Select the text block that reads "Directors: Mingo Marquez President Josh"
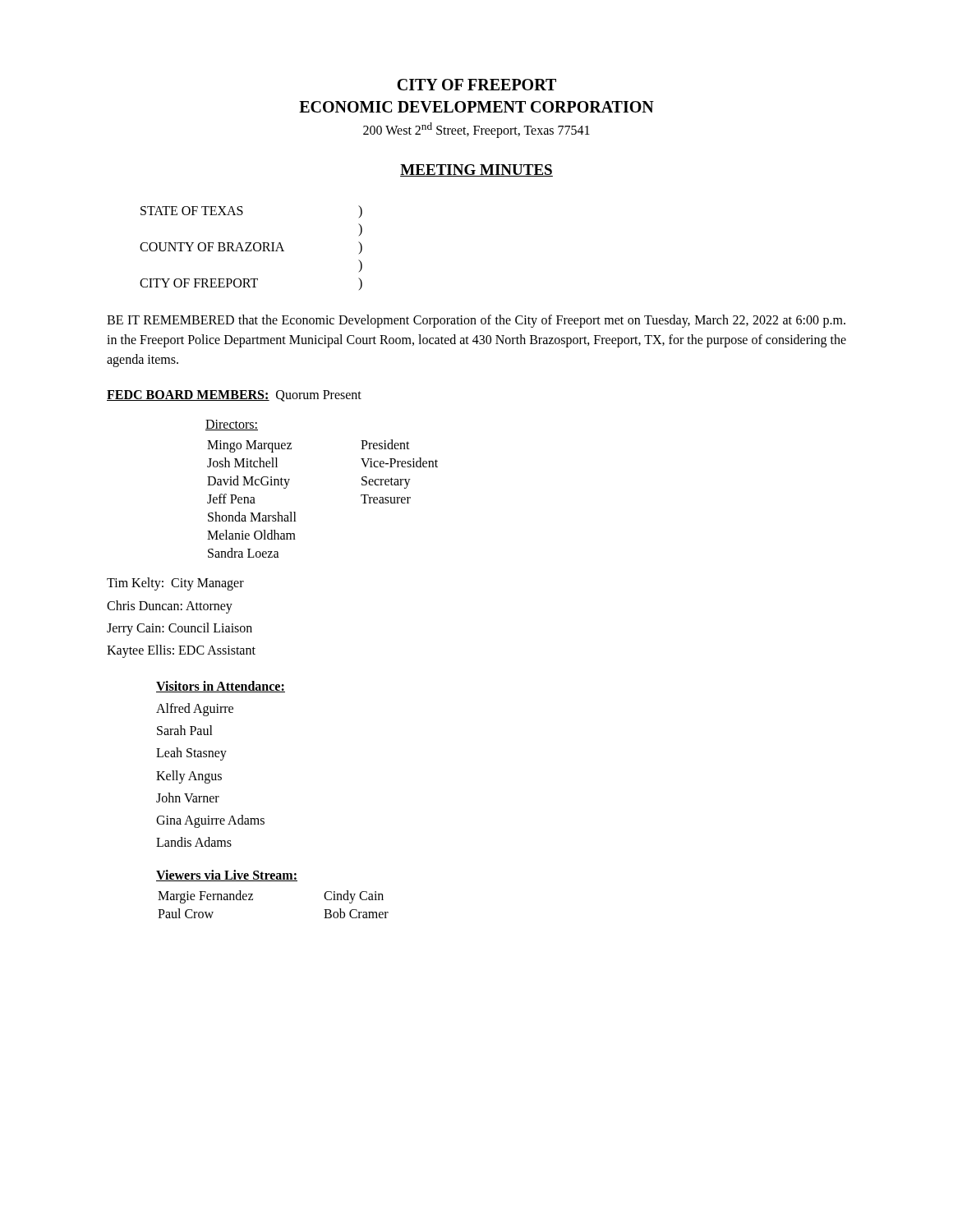Viewport: 953px width, 1232px height. [232, 425]
